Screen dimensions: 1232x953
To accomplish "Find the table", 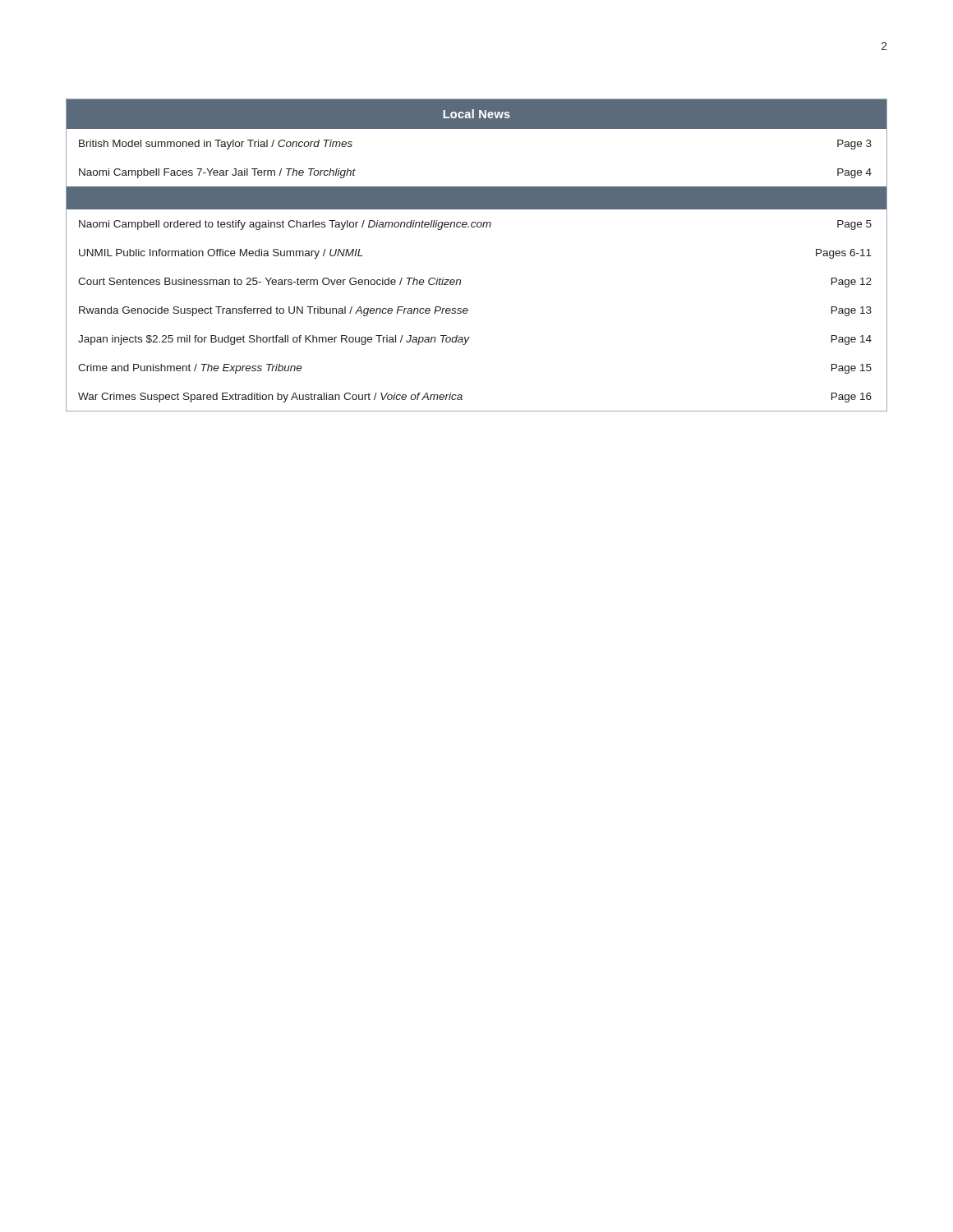I will coord(476,255).
